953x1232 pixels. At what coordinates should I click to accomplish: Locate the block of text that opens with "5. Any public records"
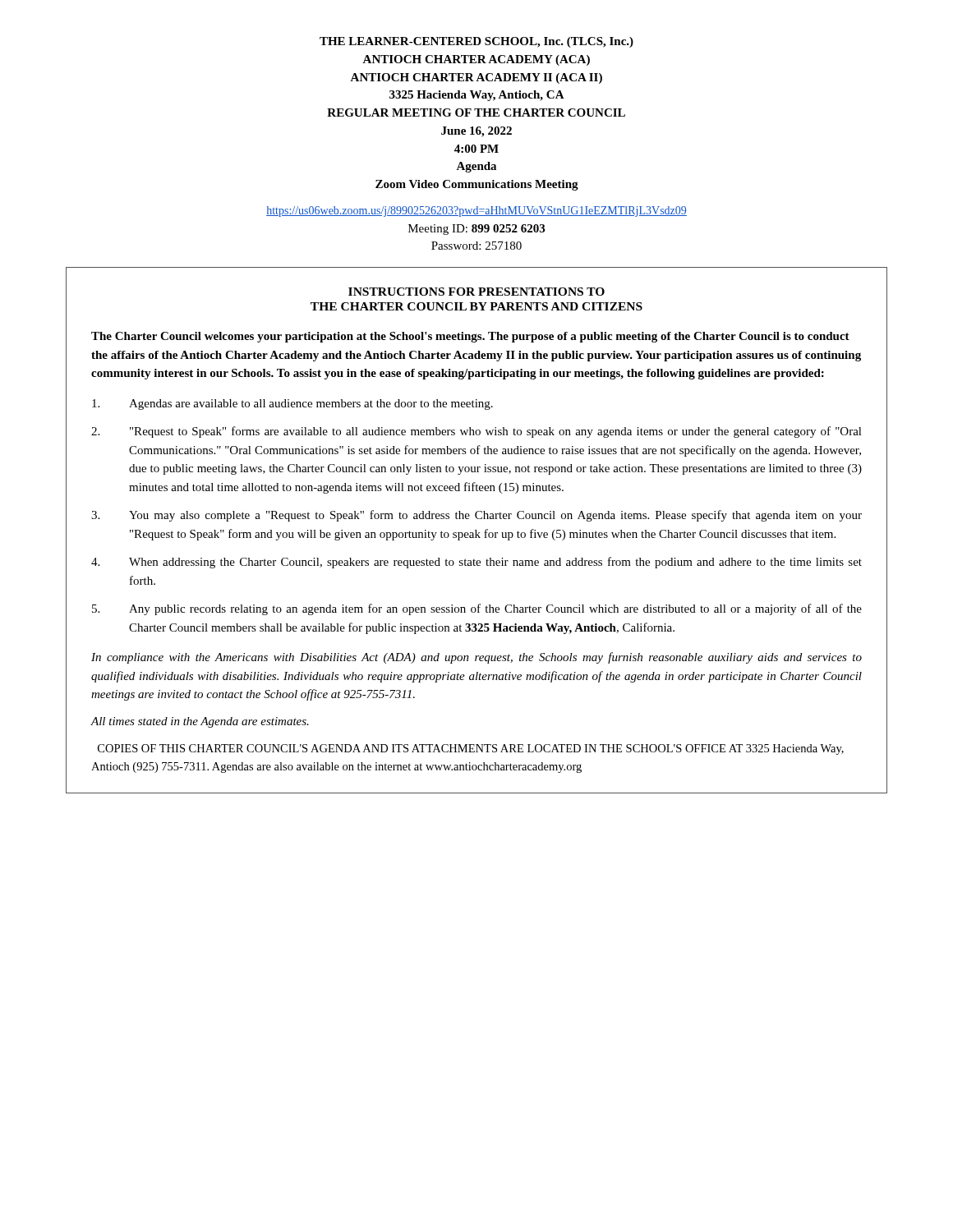tap(476, 618)
